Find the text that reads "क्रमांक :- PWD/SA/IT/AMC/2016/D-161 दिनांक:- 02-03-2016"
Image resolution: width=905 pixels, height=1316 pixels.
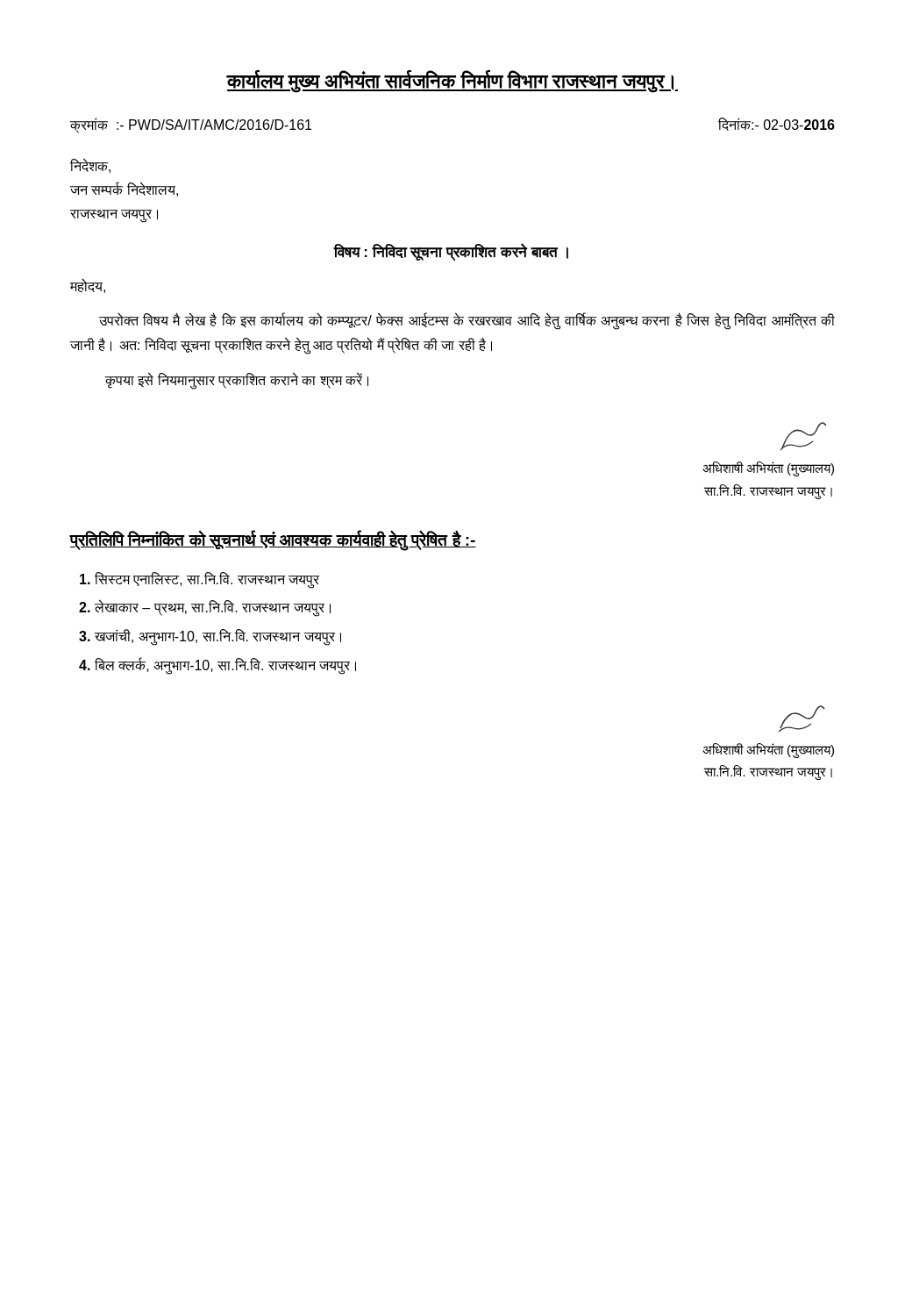pos(189,125)
